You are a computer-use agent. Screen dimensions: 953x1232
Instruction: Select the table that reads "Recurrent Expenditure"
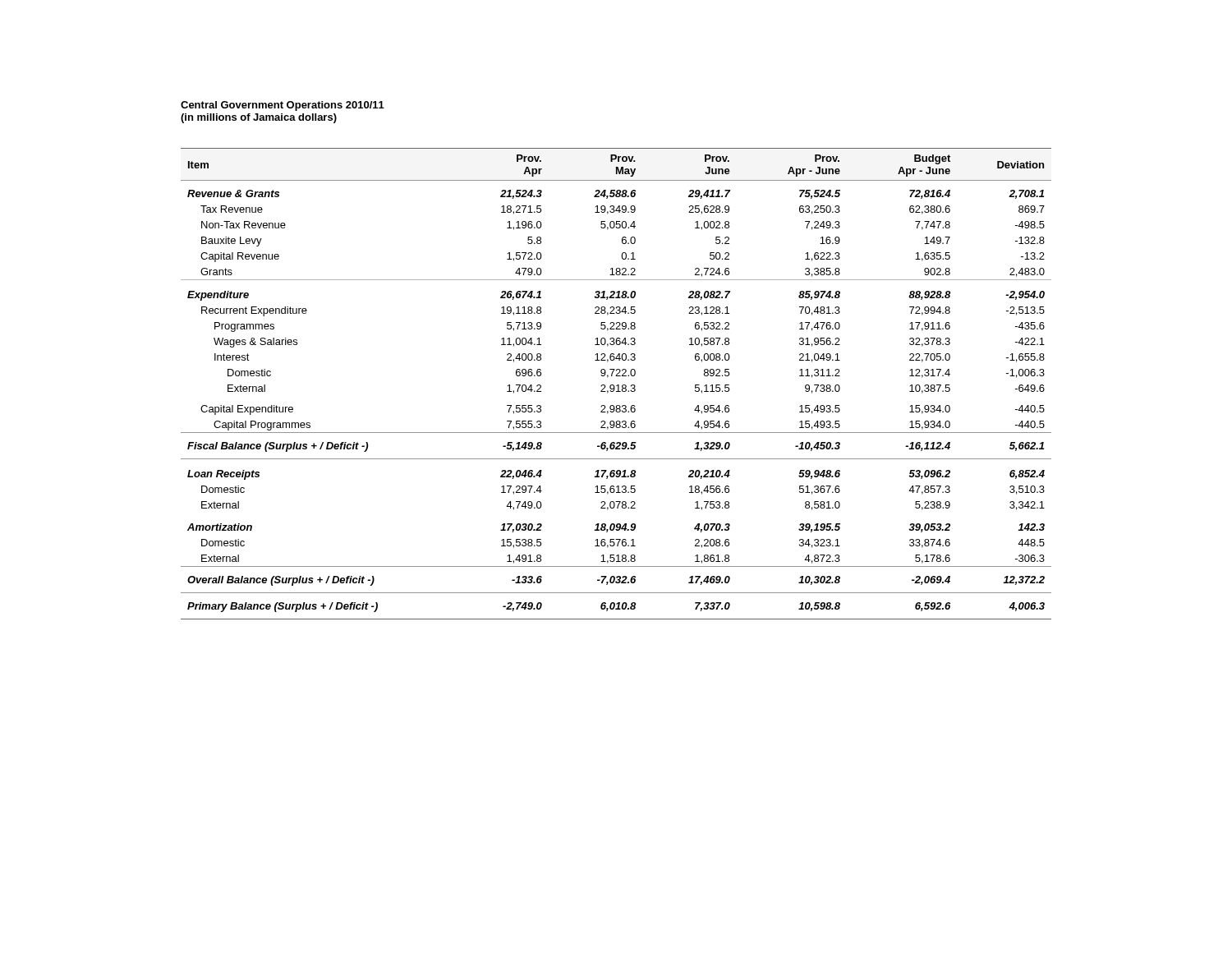[x=616, y=384]
